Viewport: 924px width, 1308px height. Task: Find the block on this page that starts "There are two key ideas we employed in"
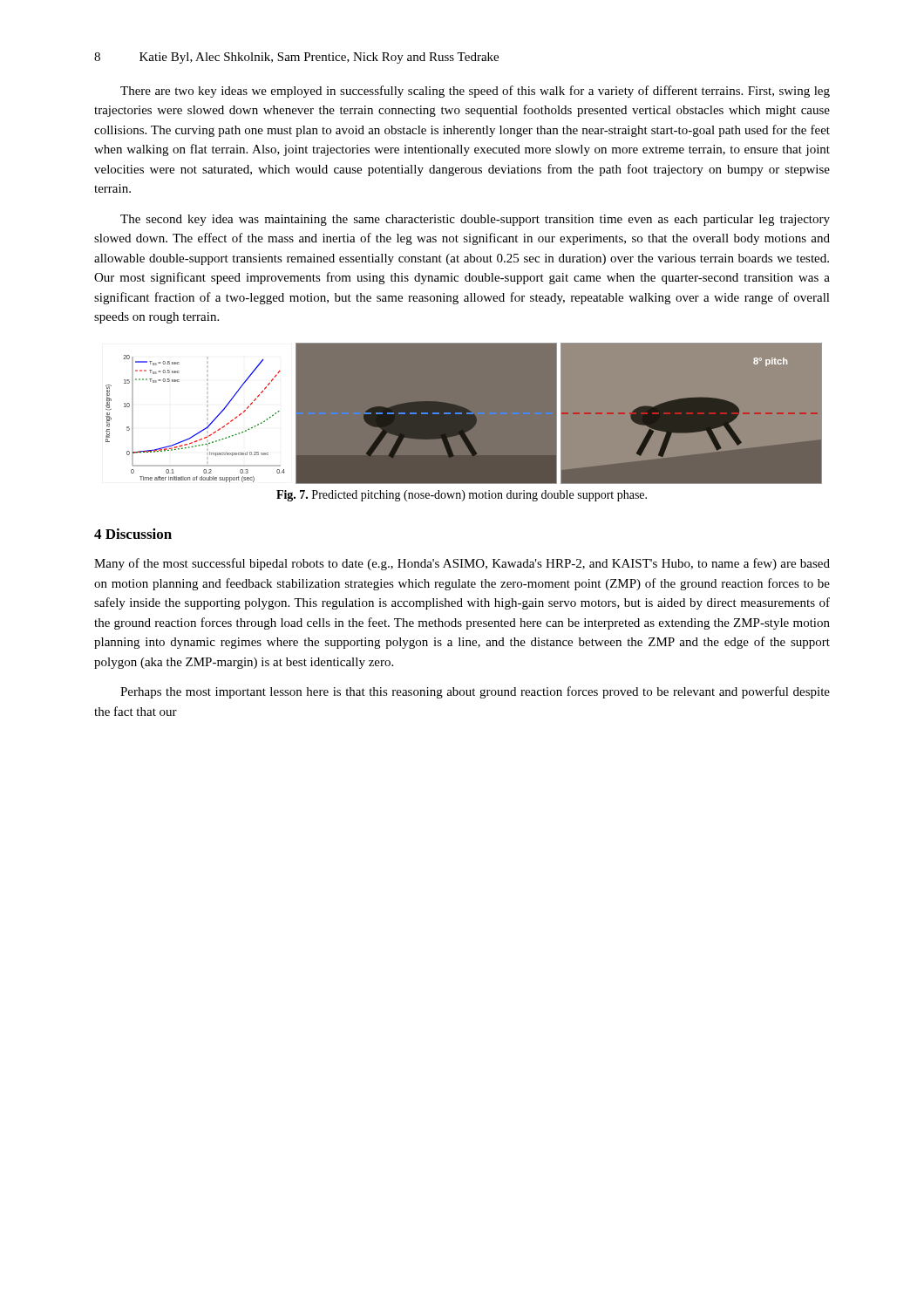click(462, 140)
